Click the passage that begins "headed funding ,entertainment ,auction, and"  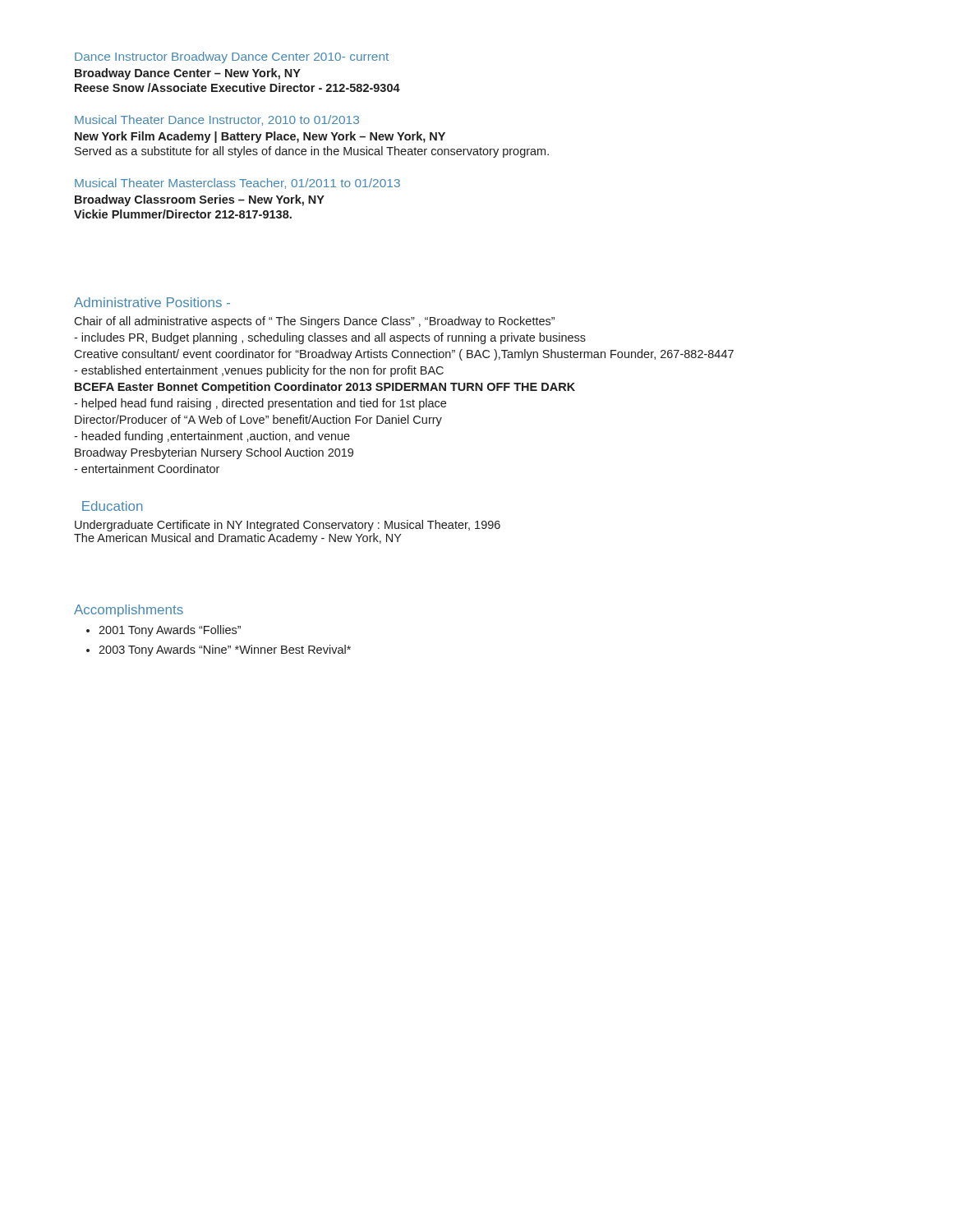[212, 437]
